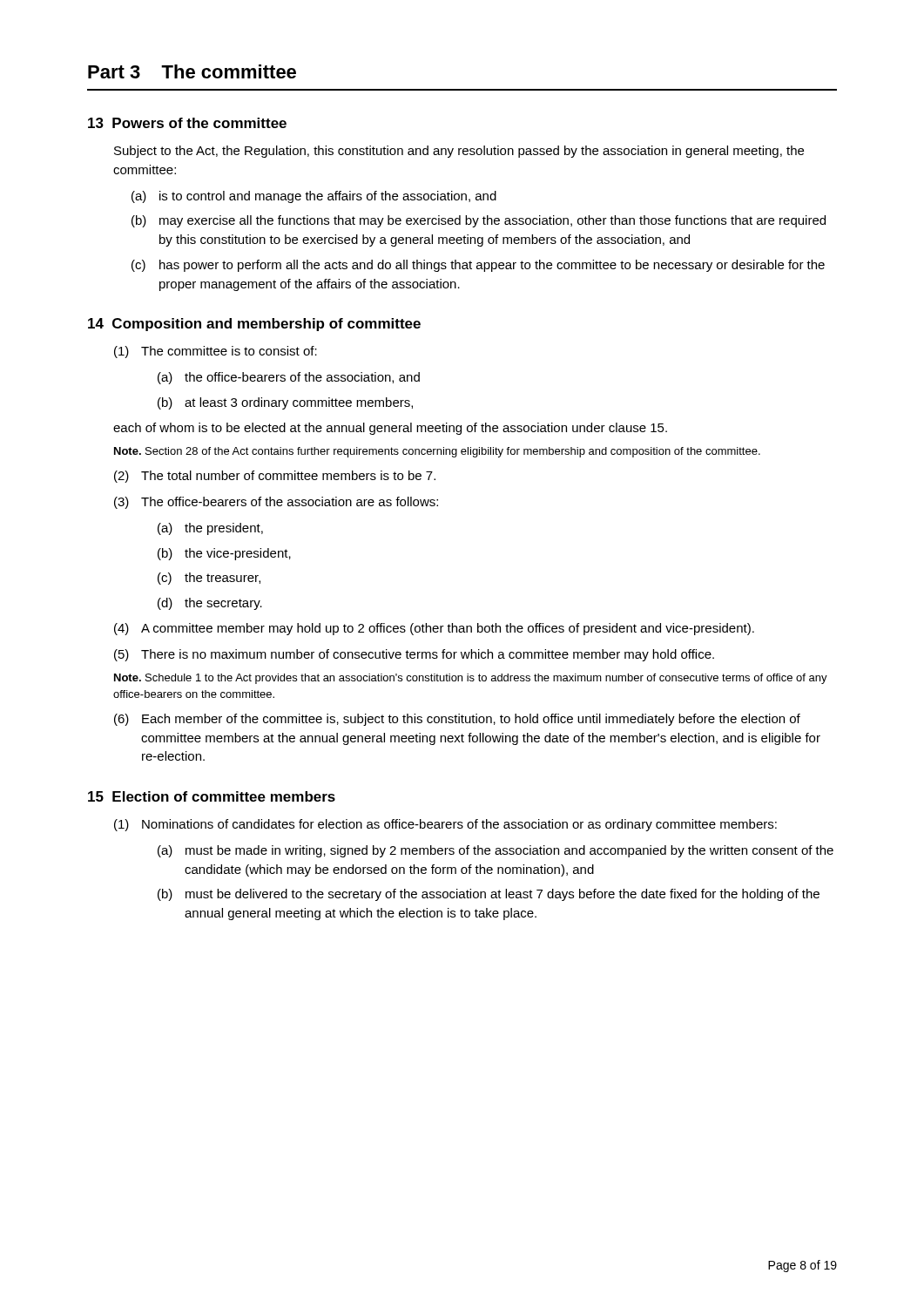Viewport: 924px width, 1307px height.
Task: Find the list item containing "(c) has power to perform"
Action: click(484, 274)
